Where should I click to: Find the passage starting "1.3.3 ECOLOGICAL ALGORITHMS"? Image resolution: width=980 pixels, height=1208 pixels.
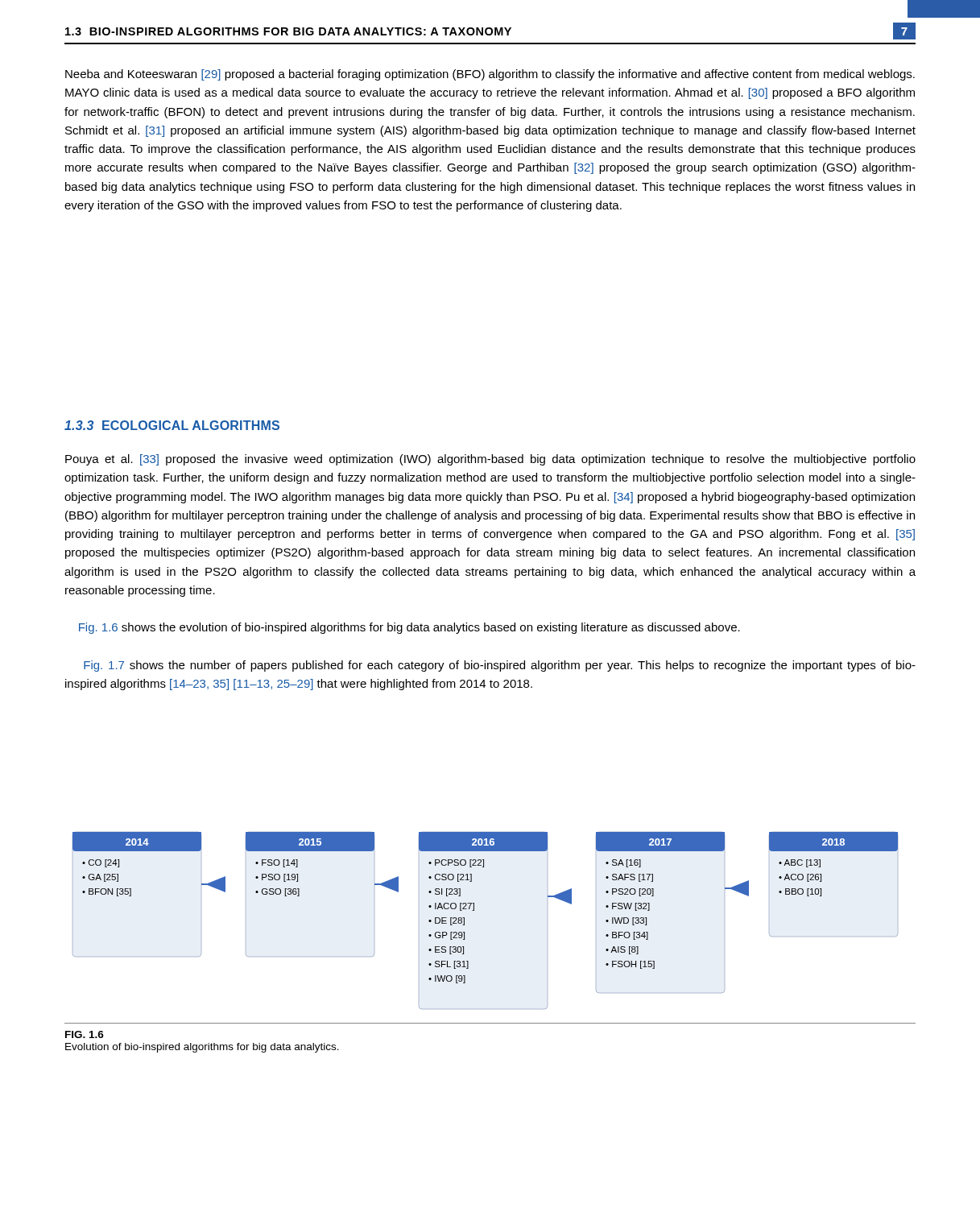(172, 426)
